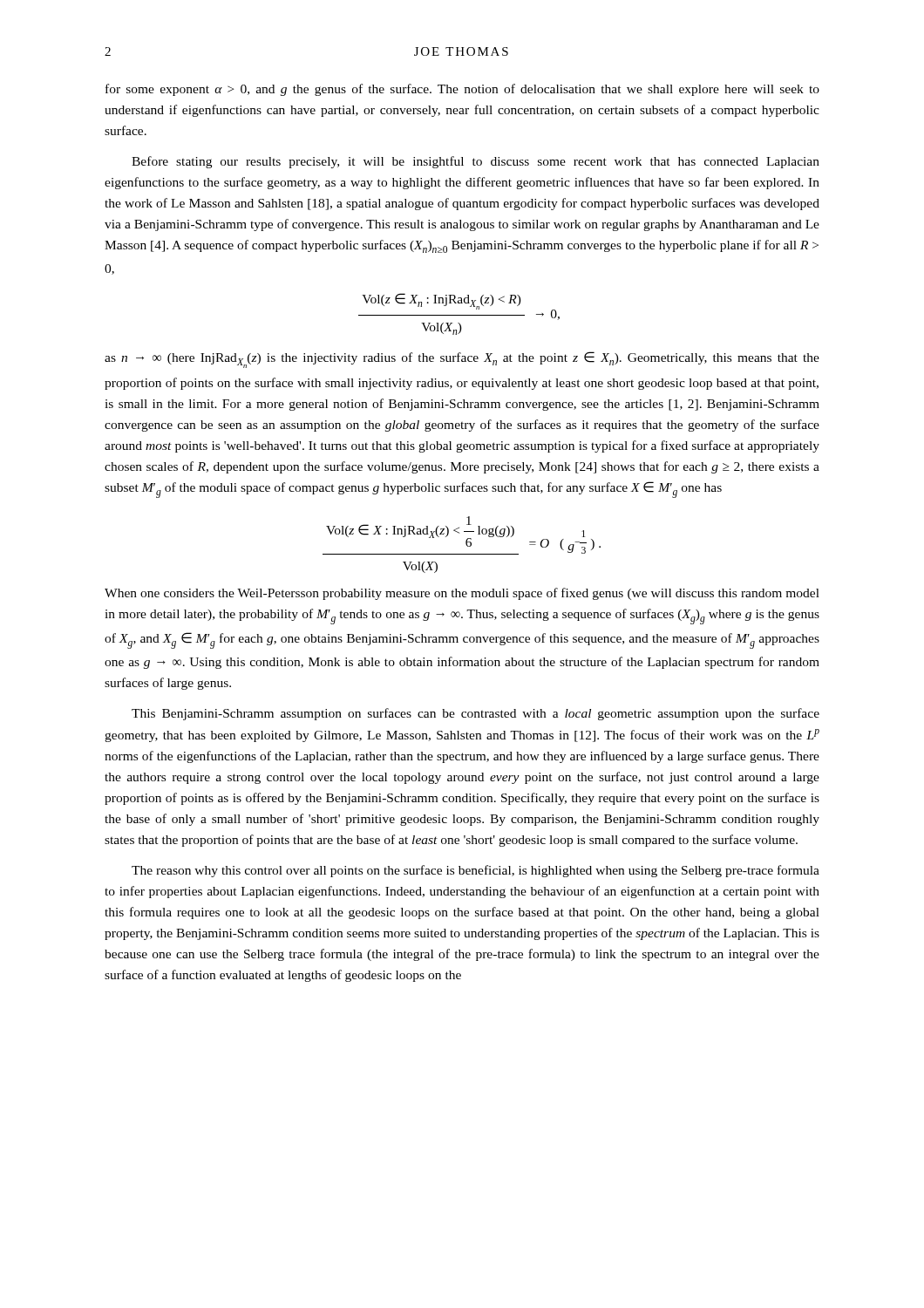Image resolution: width=924 pixels, height=1308 pixels.
Task: Find the formula with the text "Vol(z ∈ Xn : InjRadXn(z)"
Action: (x=462, y=314)
